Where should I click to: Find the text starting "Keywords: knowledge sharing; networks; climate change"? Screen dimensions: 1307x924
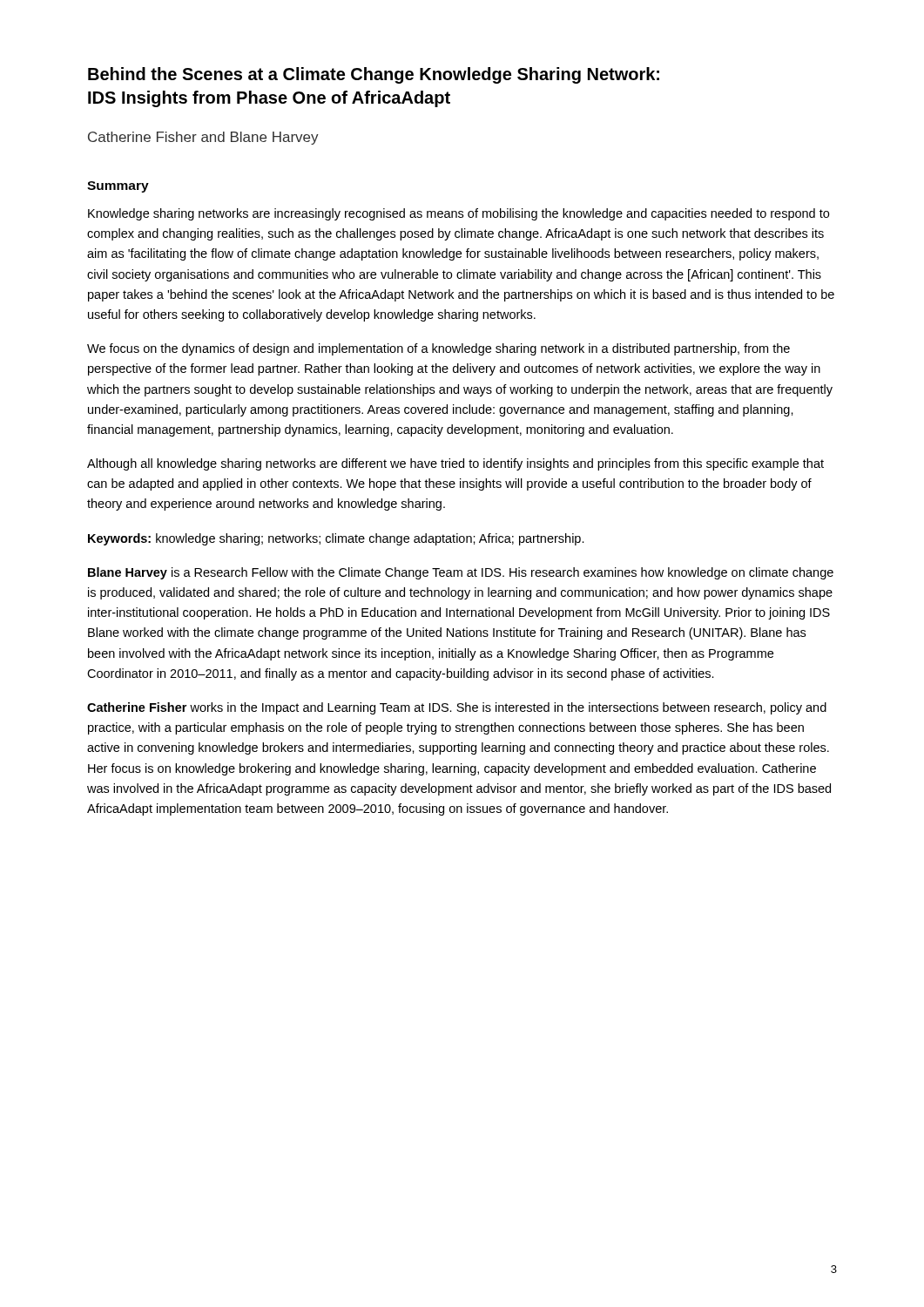(336, 538)
